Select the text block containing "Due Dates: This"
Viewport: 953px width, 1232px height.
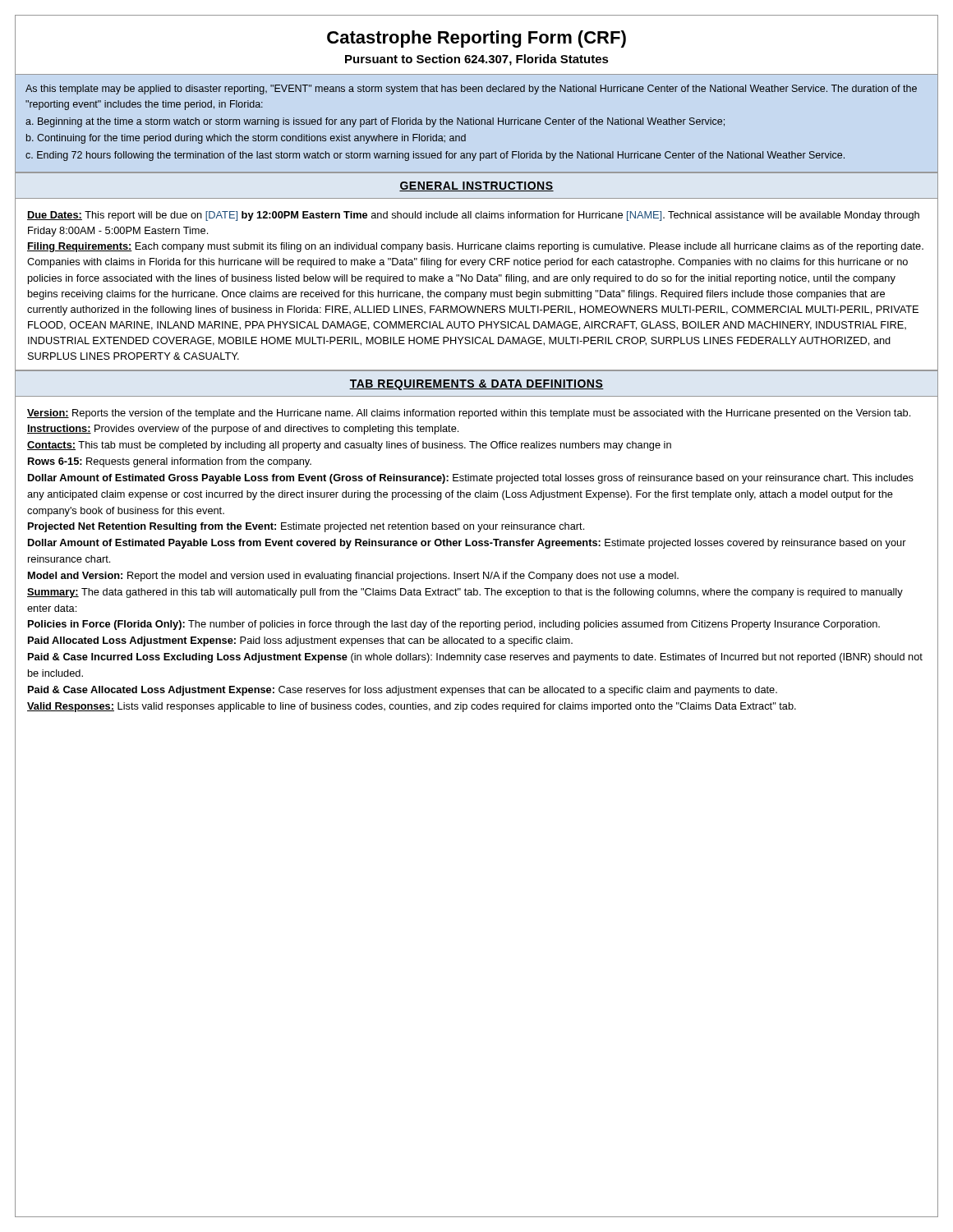coord(476,222)
